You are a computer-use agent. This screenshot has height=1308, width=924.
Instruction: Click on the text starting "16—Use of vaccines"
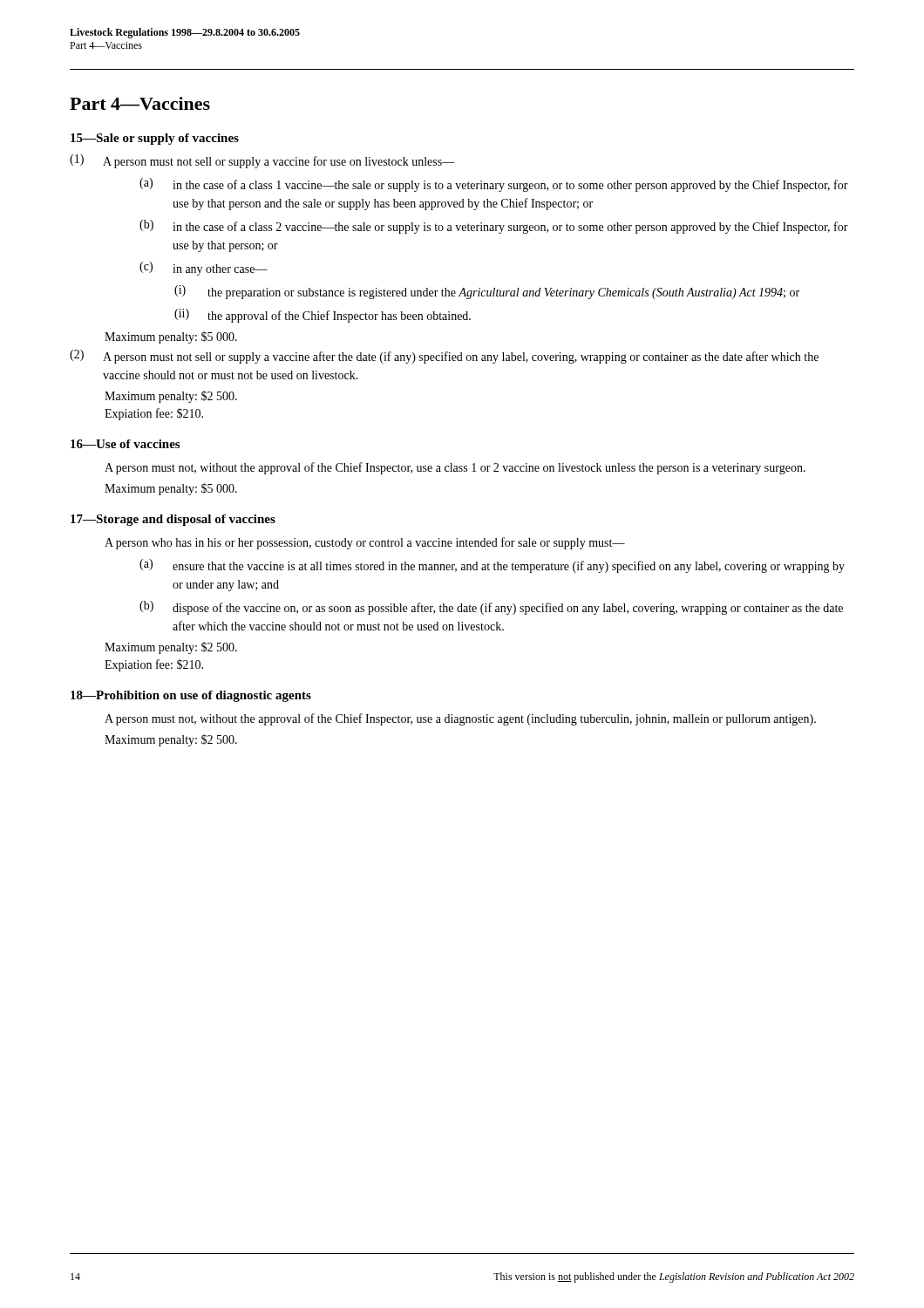(x=125, y=444)
